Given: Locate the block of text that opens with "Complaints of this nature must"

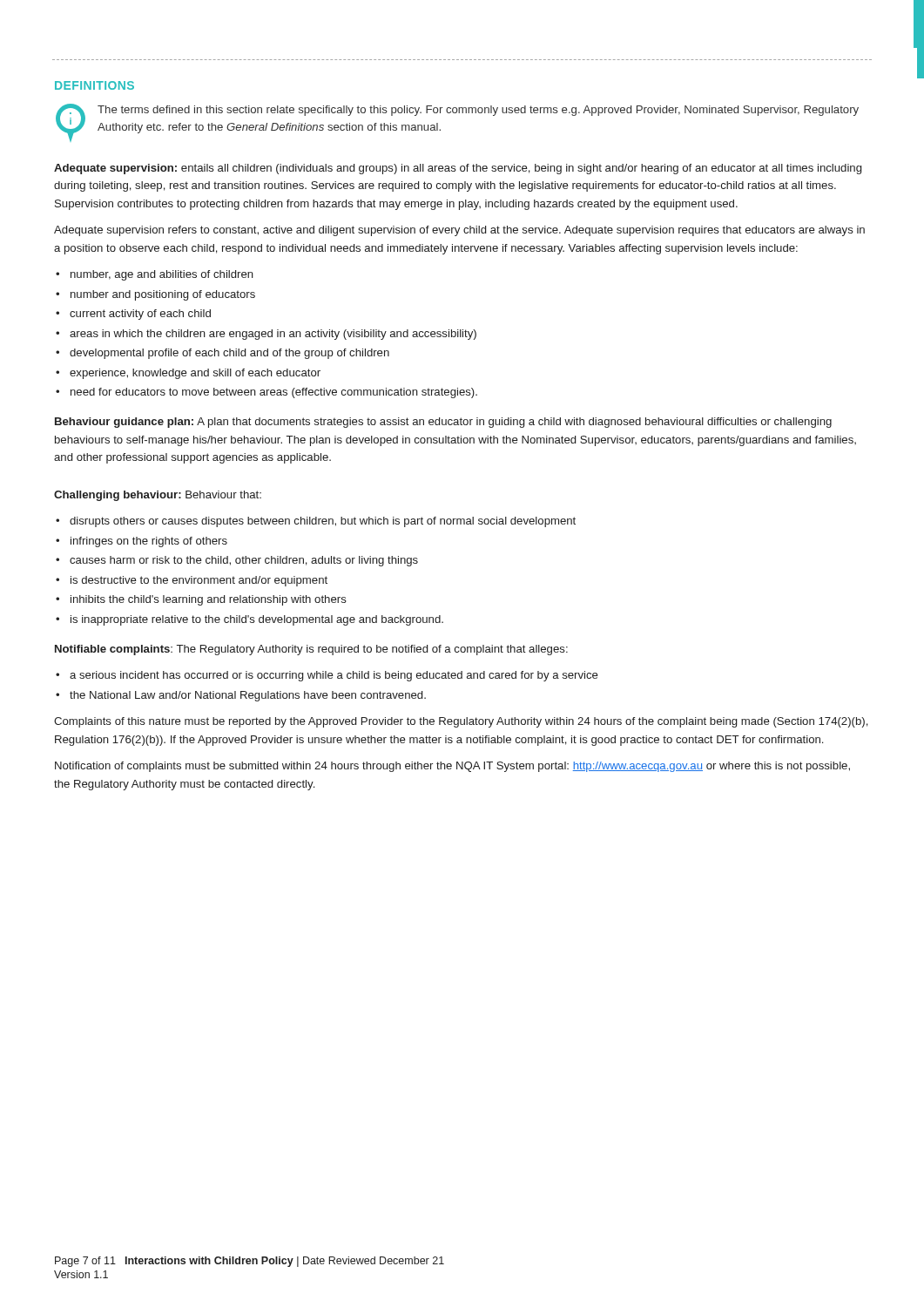Looking at the screenshot, I should click(x=461, y=730).
